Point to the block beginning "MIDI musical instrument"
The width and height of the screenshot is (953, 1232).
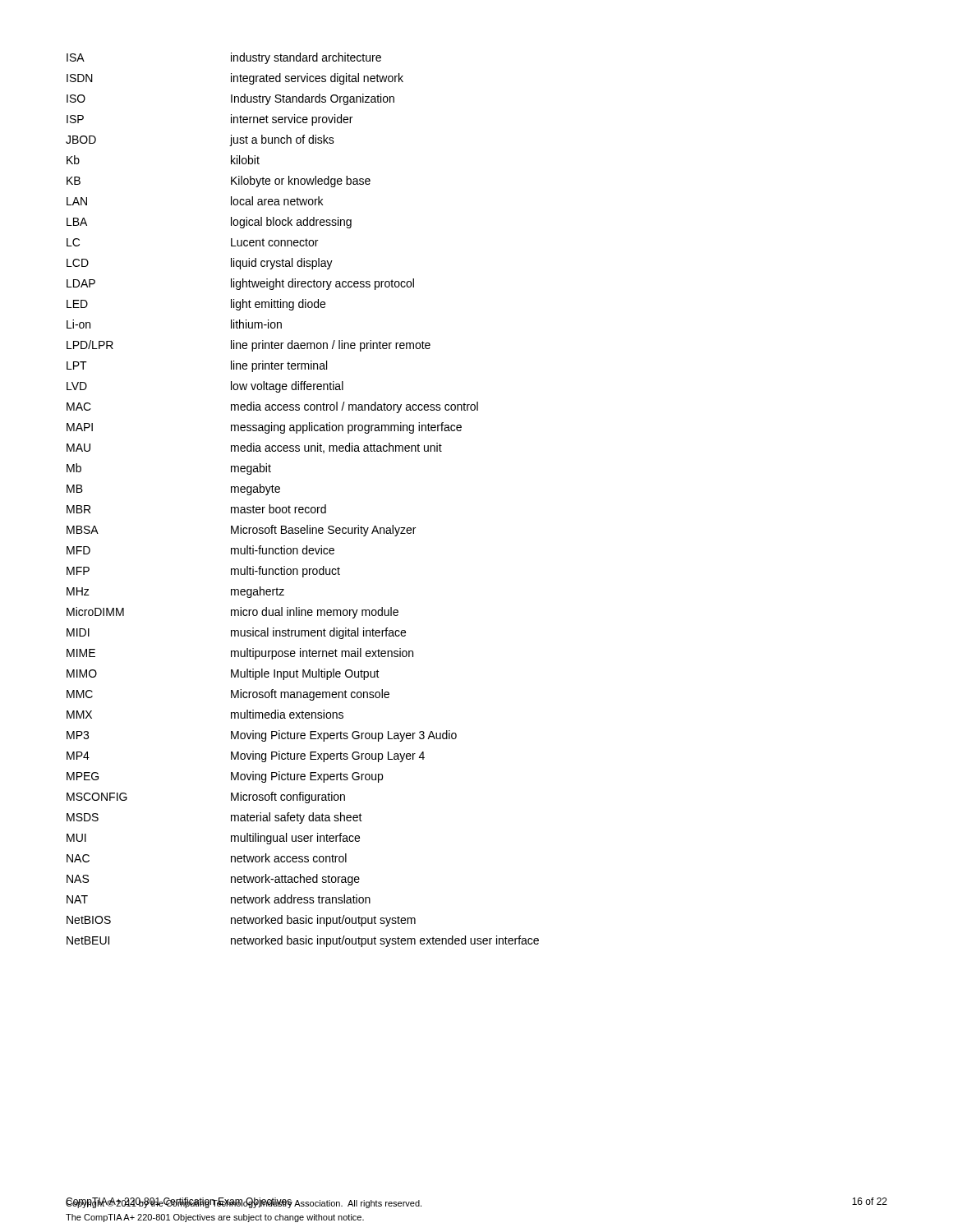(x=236, y=633)
